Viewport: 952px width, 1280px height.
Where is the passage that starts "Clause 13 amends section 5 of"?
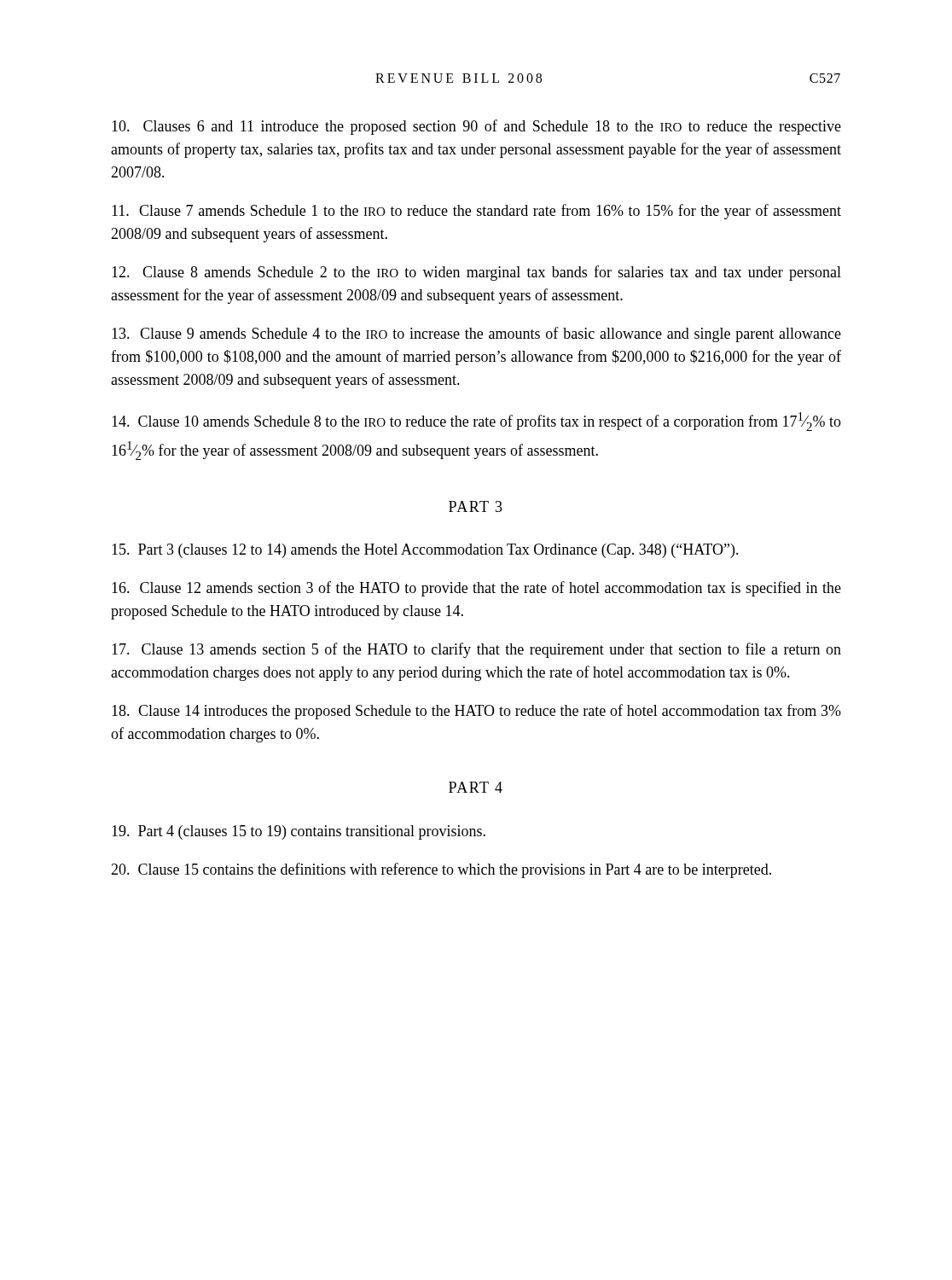pyautogui.click(x=476, y=661)
